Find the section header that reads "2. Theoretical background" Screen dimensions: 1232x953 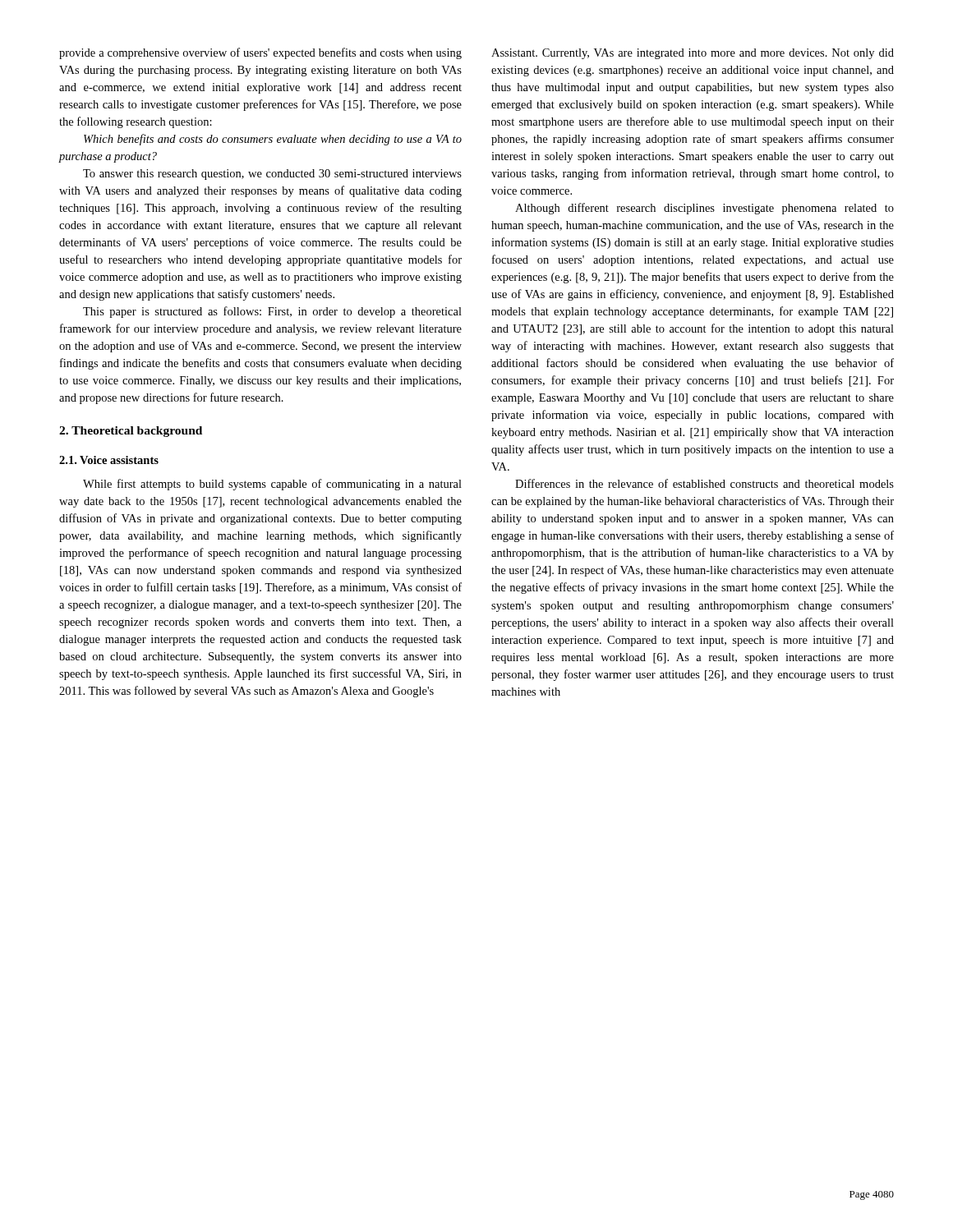point(131,432)
